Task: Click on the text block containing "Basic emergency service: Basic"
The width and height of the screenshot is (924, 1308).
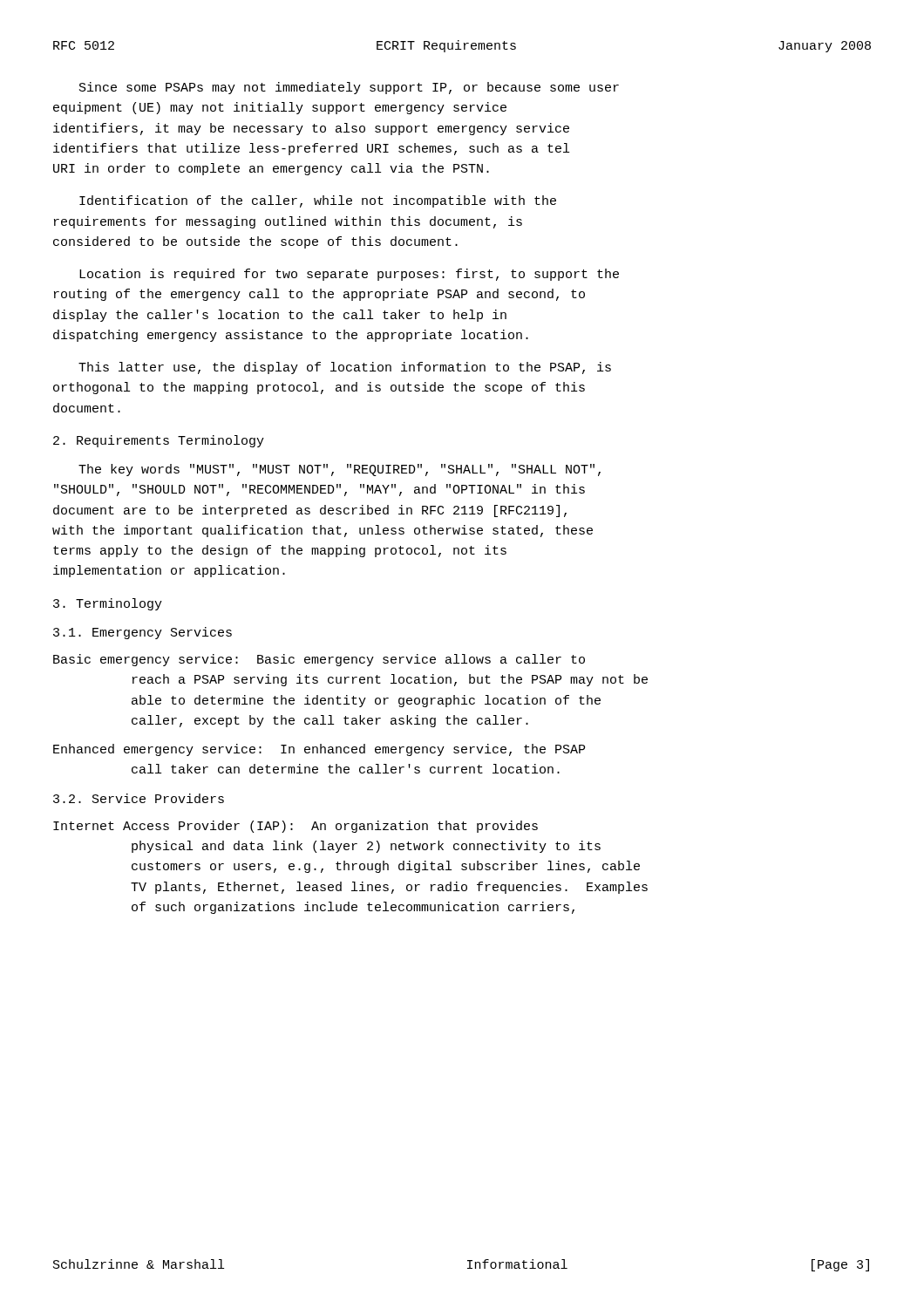Action: coord(462,692)
